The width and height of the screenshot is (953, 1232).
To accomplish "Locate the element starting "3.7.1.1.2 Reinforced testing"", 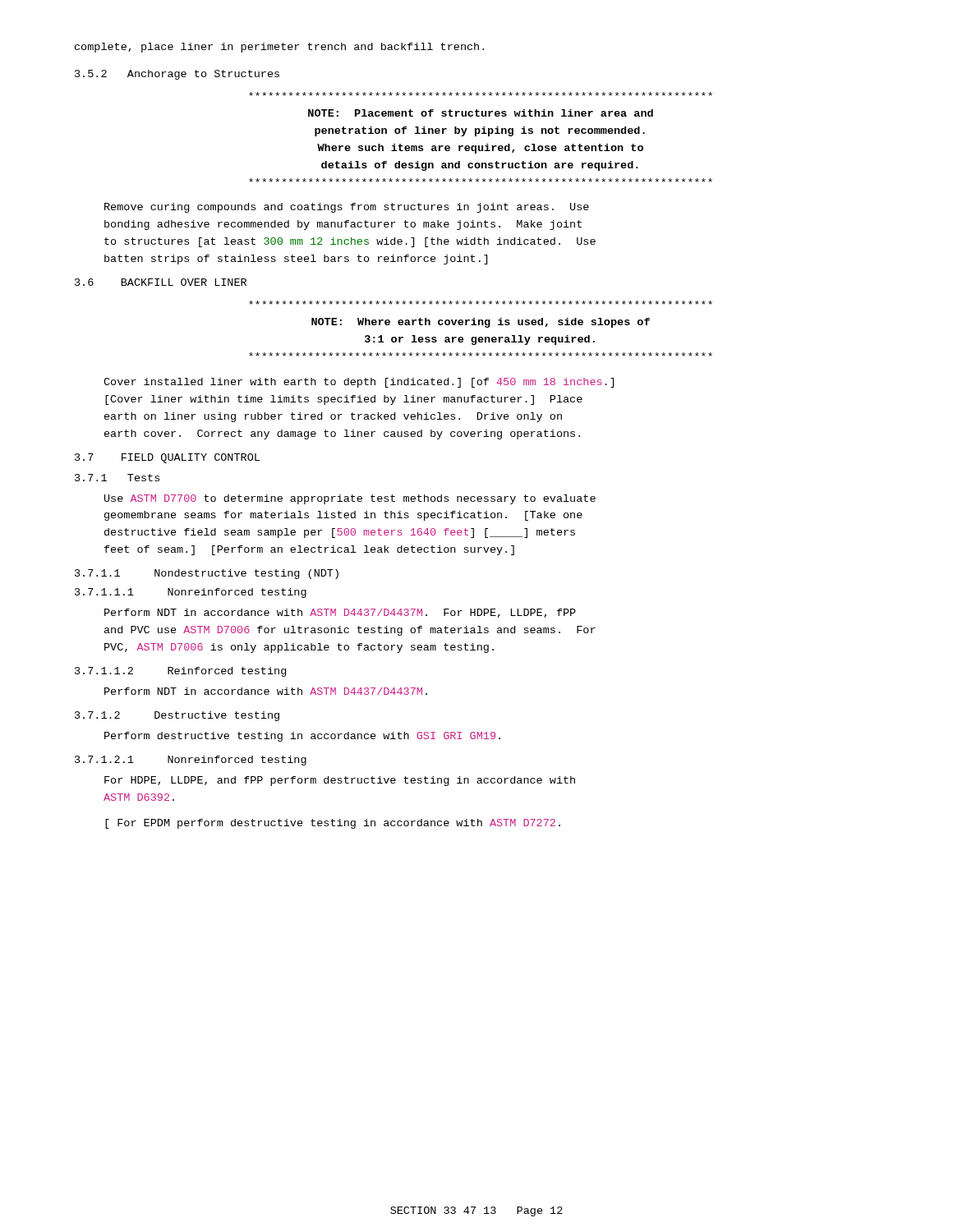I will click(180, 671).
